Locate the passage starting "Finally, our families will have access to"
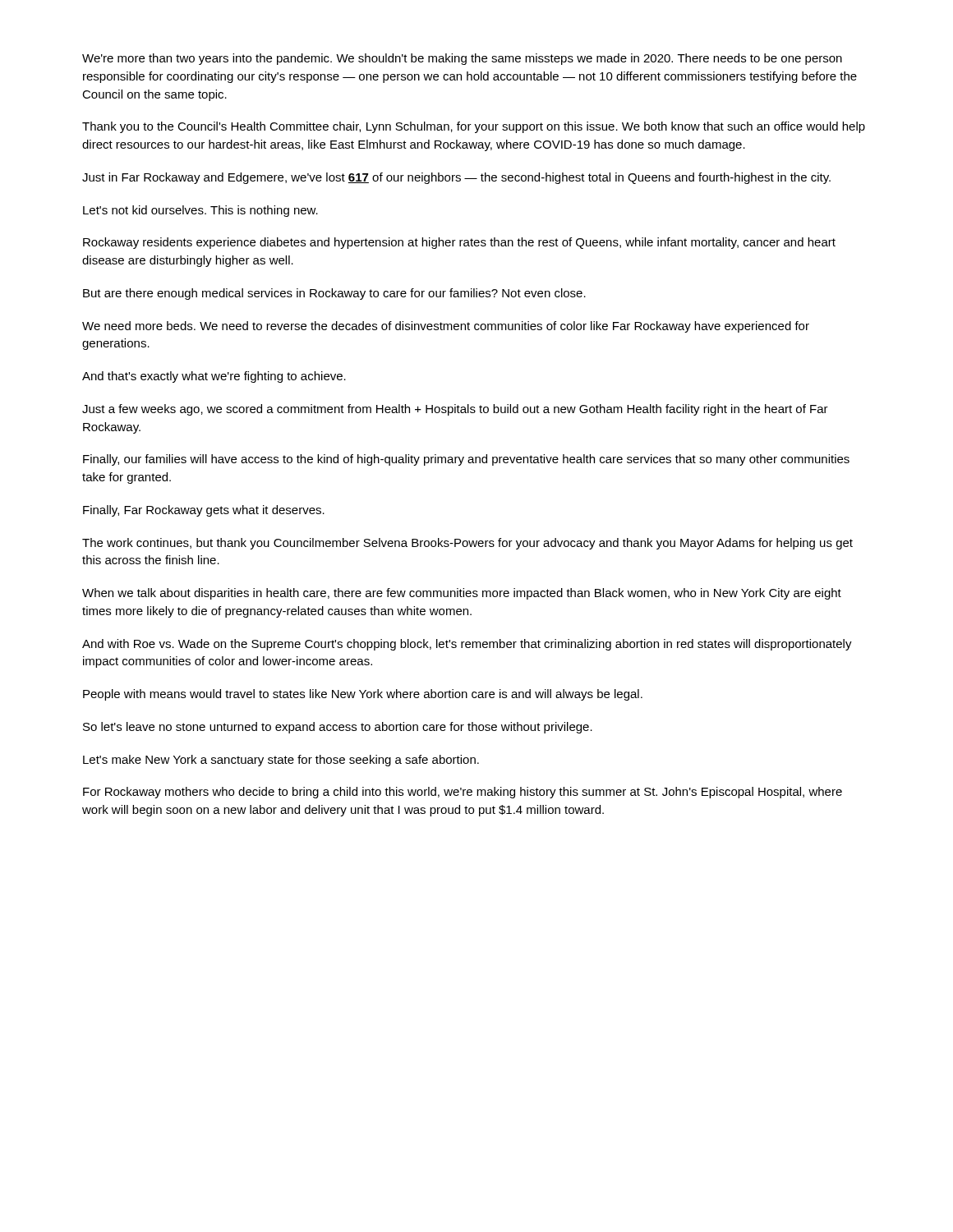Screen dimensions: 1232x953 (x=466, y=468)
